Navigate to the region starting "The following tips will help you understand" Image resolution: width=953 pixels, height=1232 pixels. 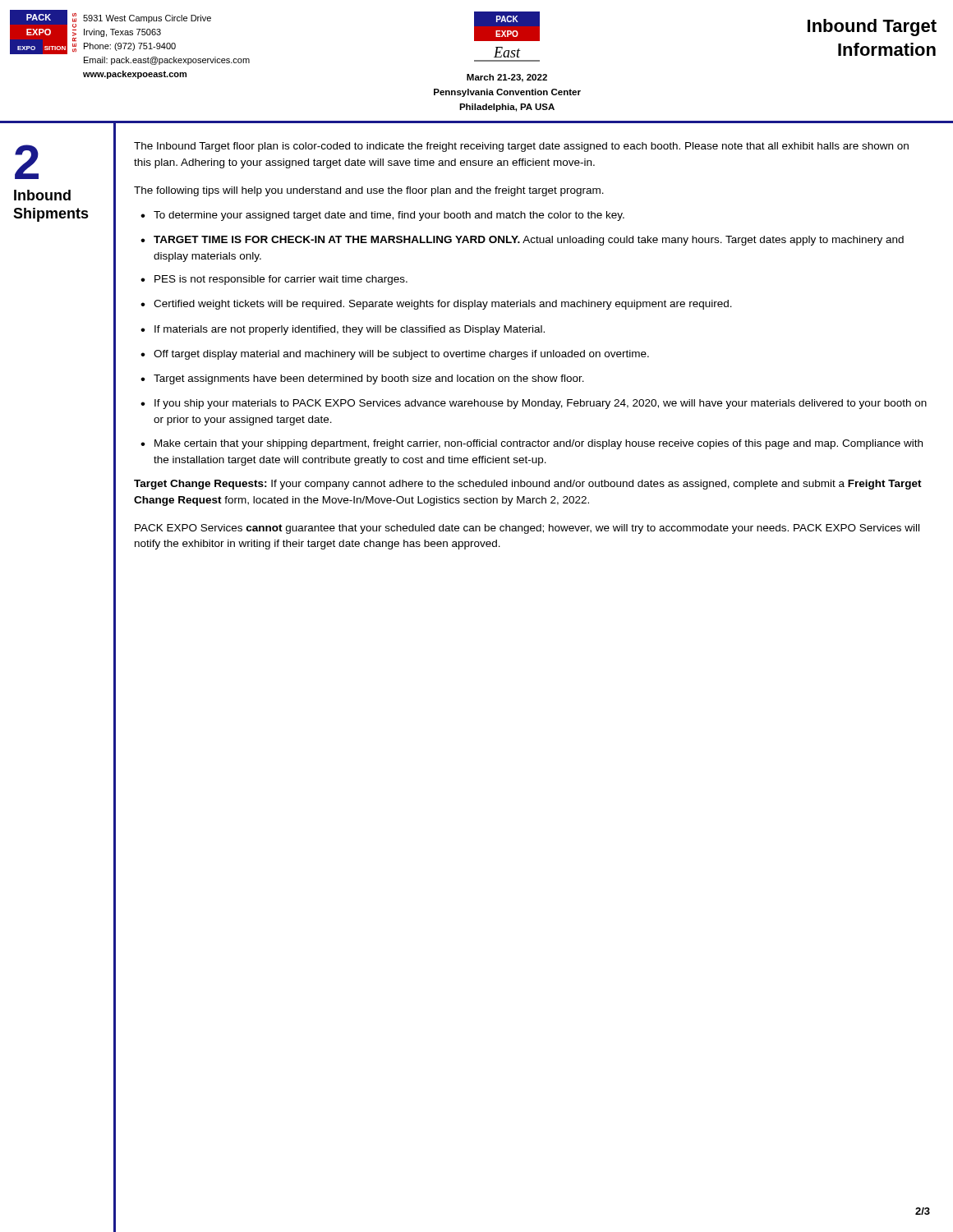click(x=369, y=190)
